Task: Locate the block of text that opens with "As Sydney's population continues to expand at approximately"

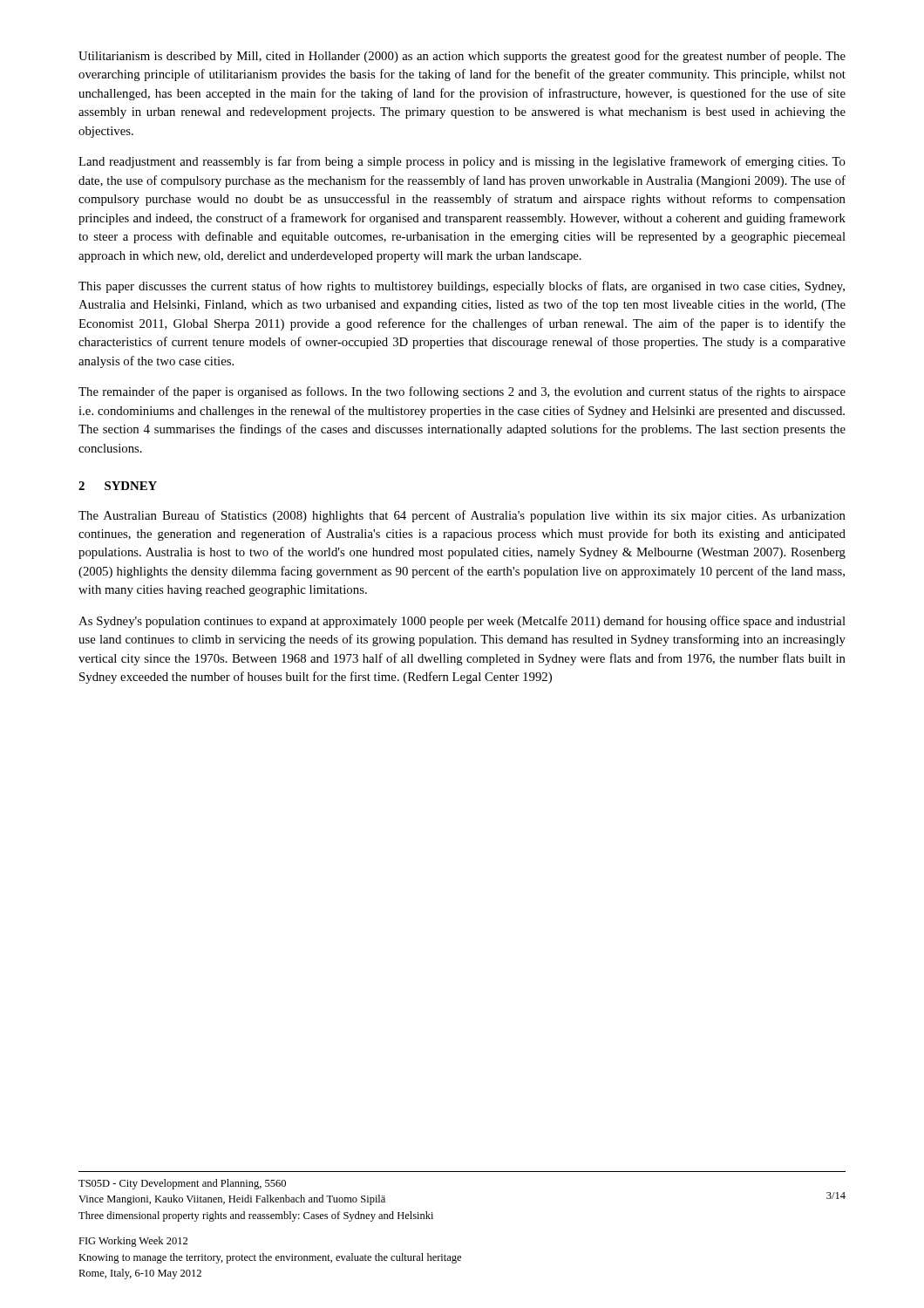Action: coord(462,649)
